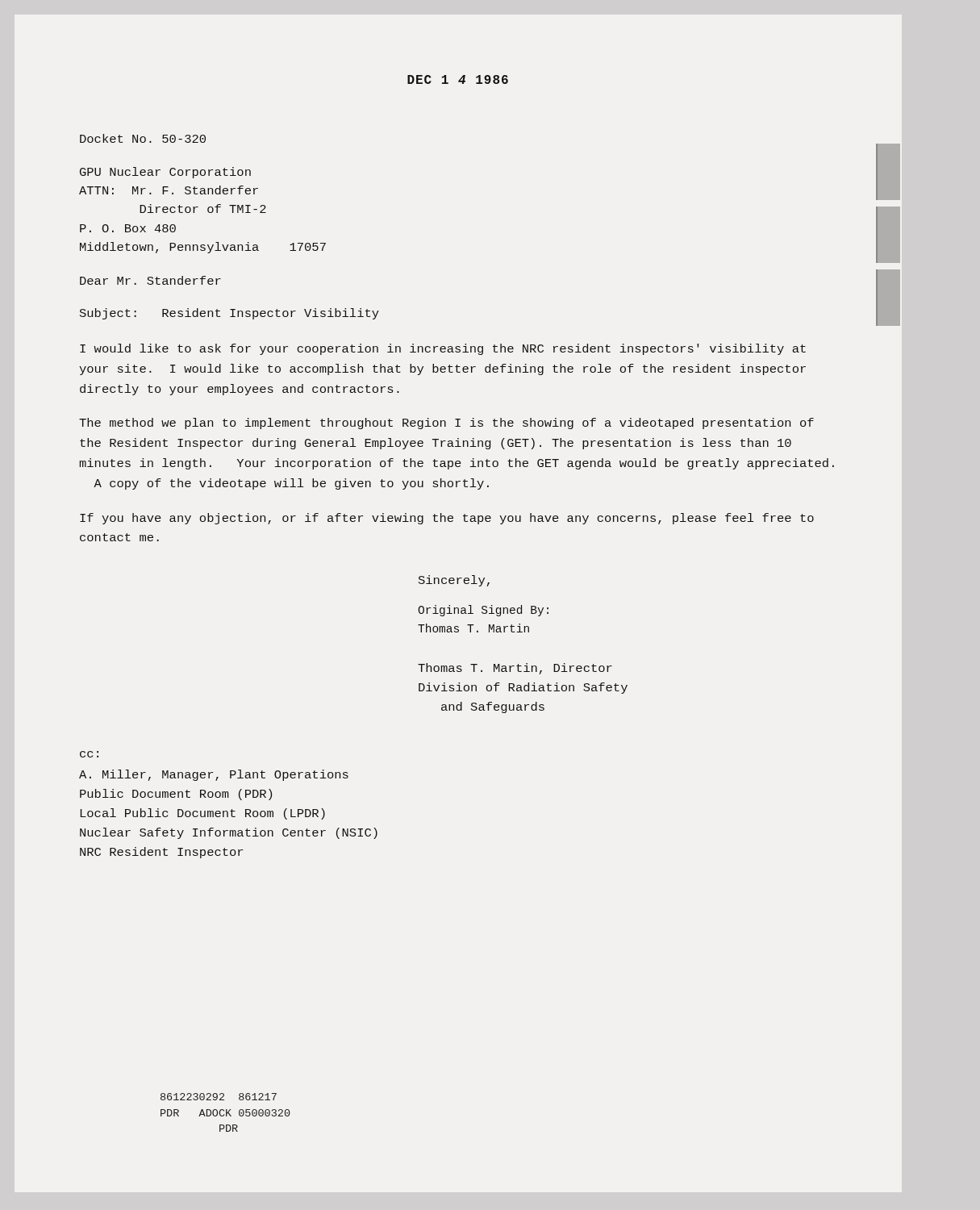Where is the passage that starts "8612230292 861217 PDR ADOCK"?

pyautogui.click(x=225, y=1114)
